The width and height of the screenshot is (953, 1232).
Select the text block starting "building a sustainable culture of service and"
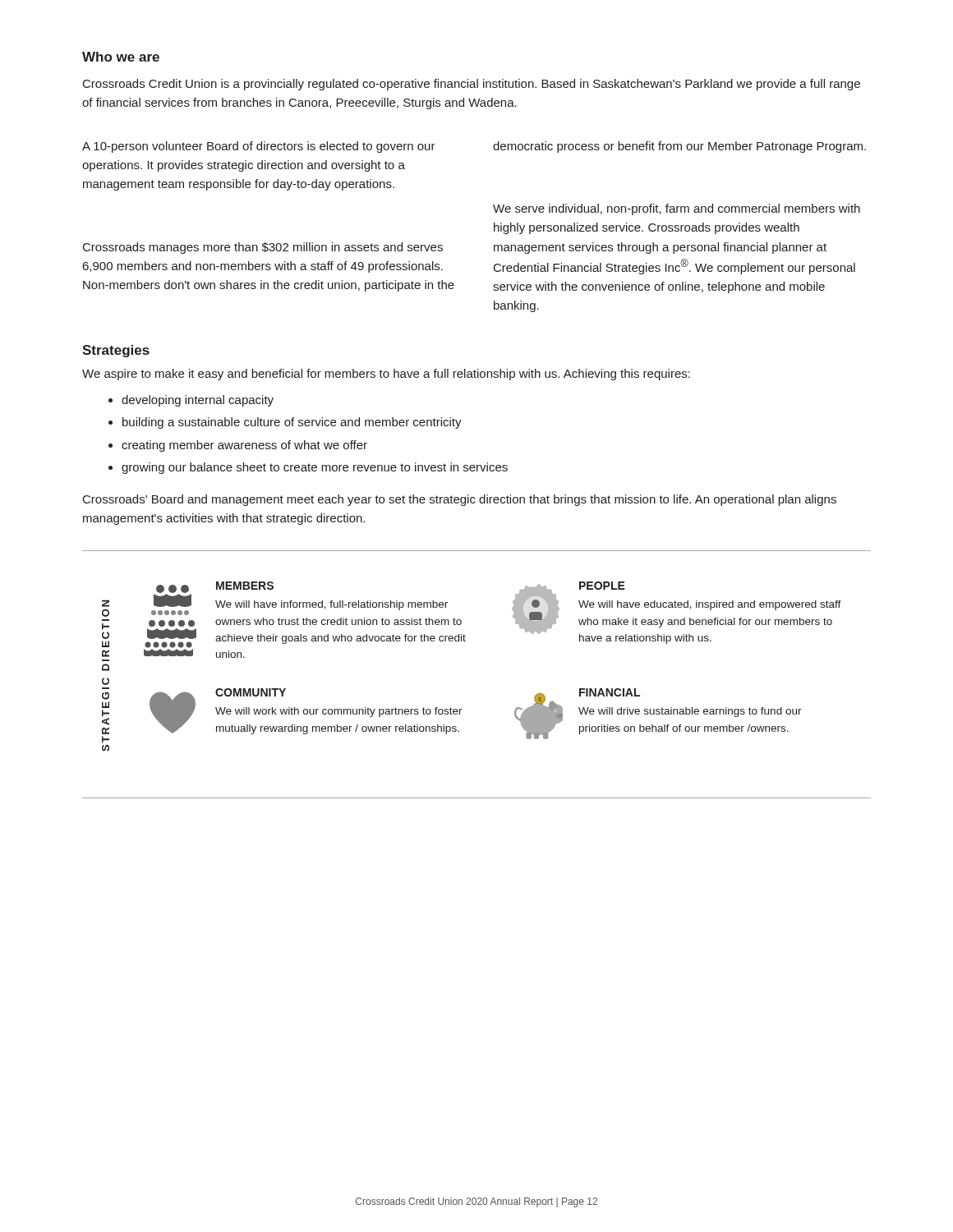coord(291,422)
